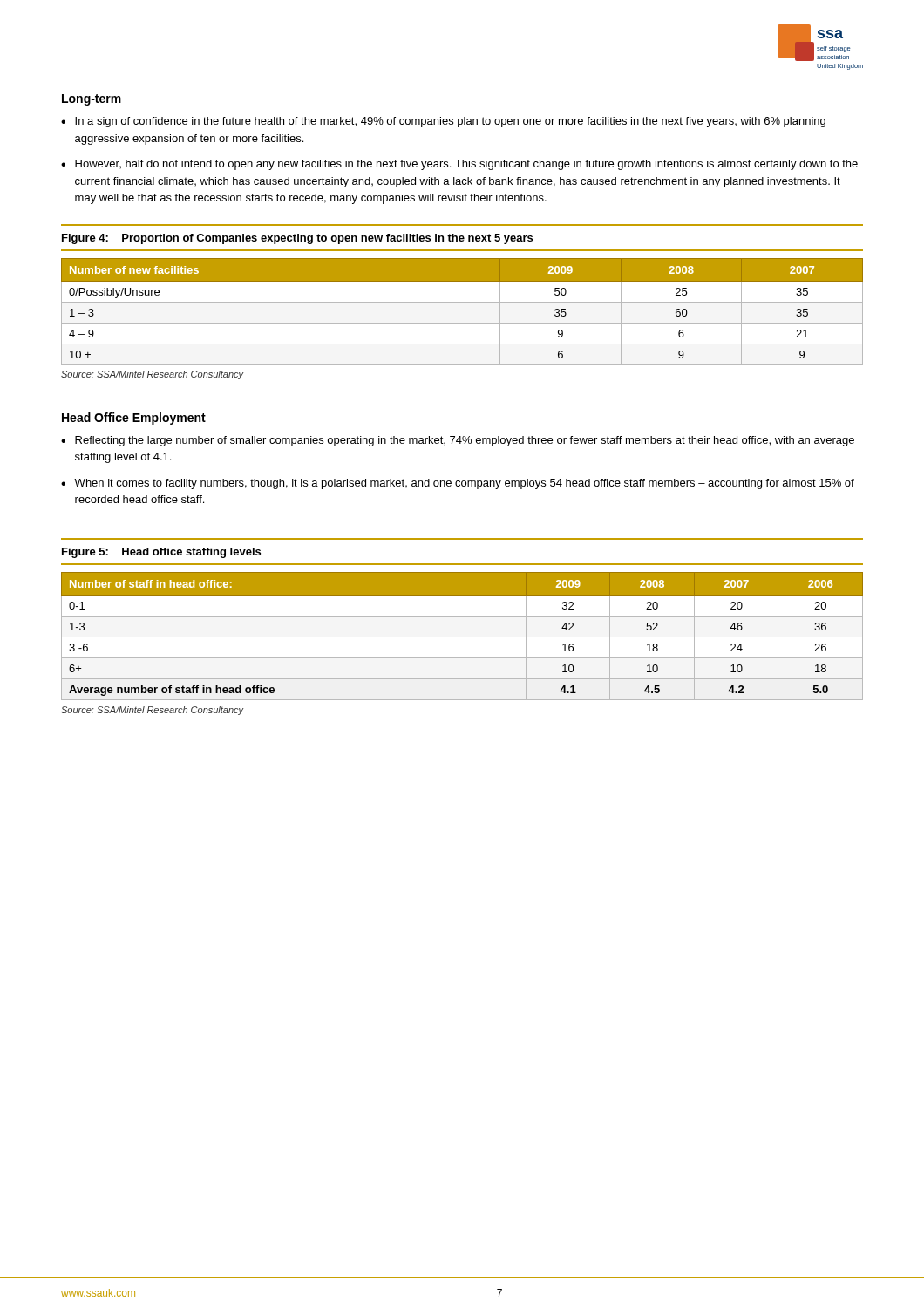The height and width of the screenshot is (1308, 924).
Task: Point to the caption beginning "Figure 4: Proportion of Companies"
Action: (297, 237)
